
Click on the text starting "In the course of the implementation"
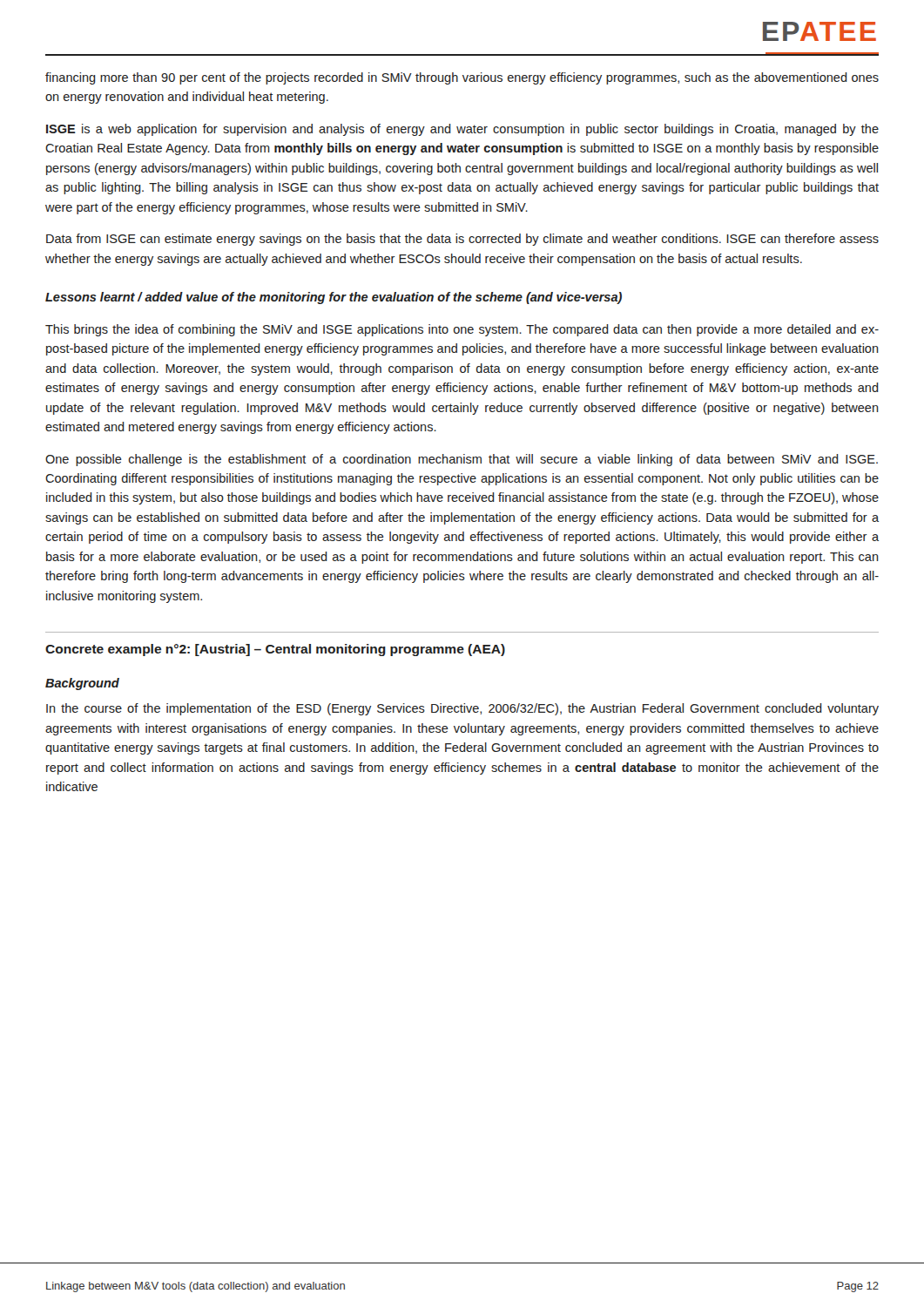(462, 748)
